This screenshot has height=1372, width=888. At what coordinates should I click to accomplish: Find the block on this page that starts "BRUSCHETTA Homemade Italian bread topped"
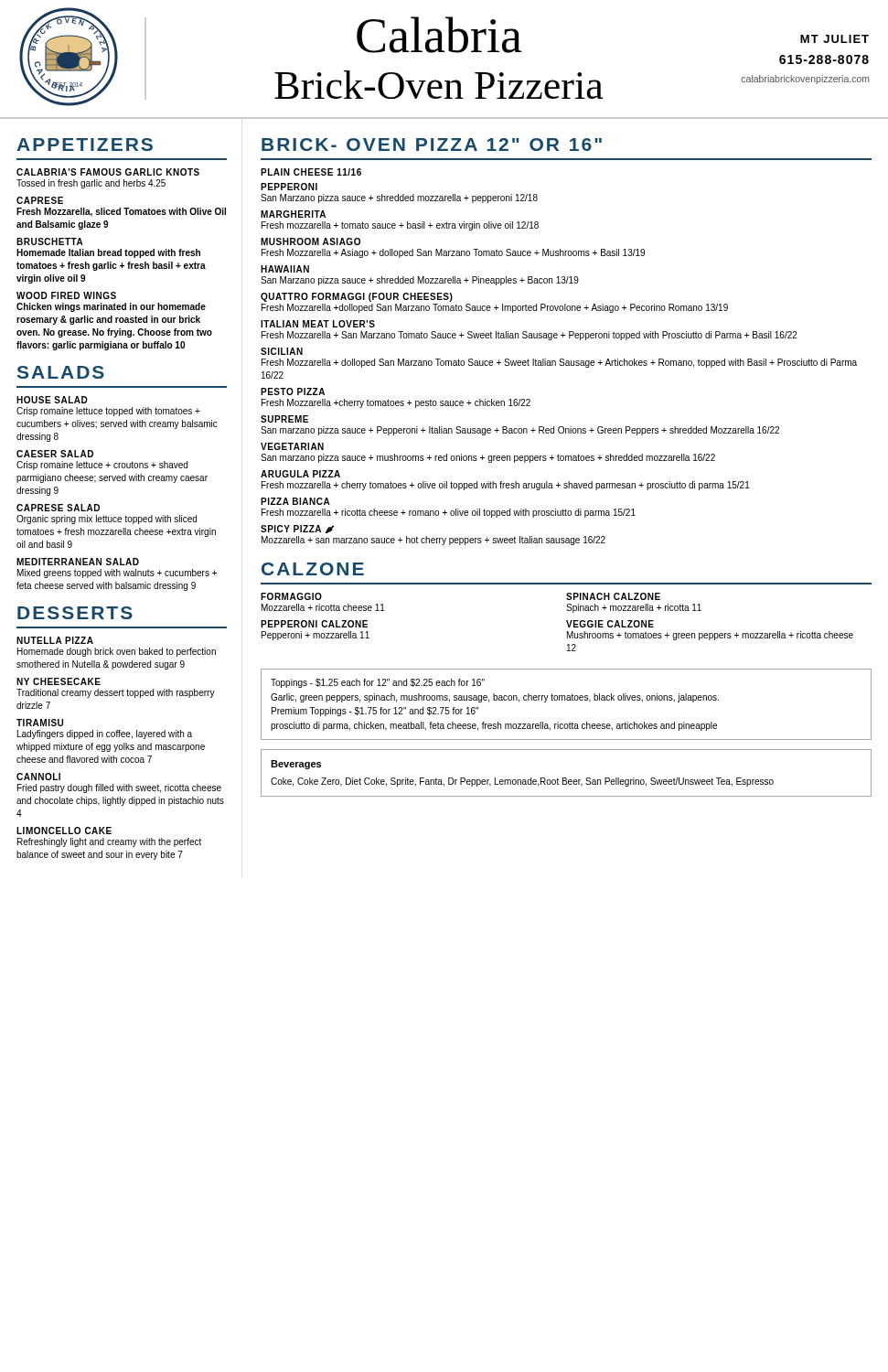click(x=122, y=261)
